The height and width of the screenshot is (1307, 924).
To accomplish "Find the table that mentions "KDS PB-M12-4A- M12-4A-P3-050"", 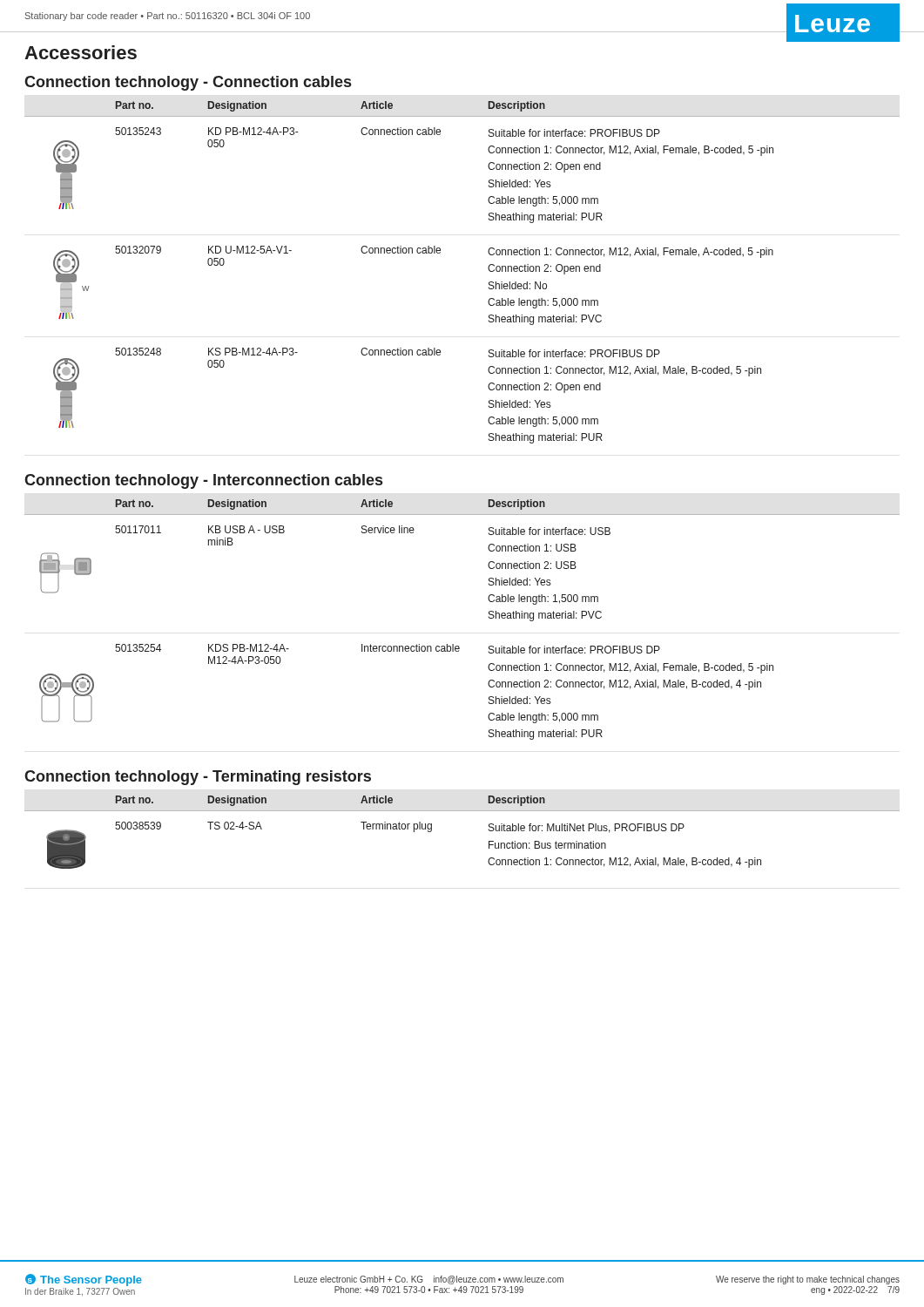I will point(462,623).
